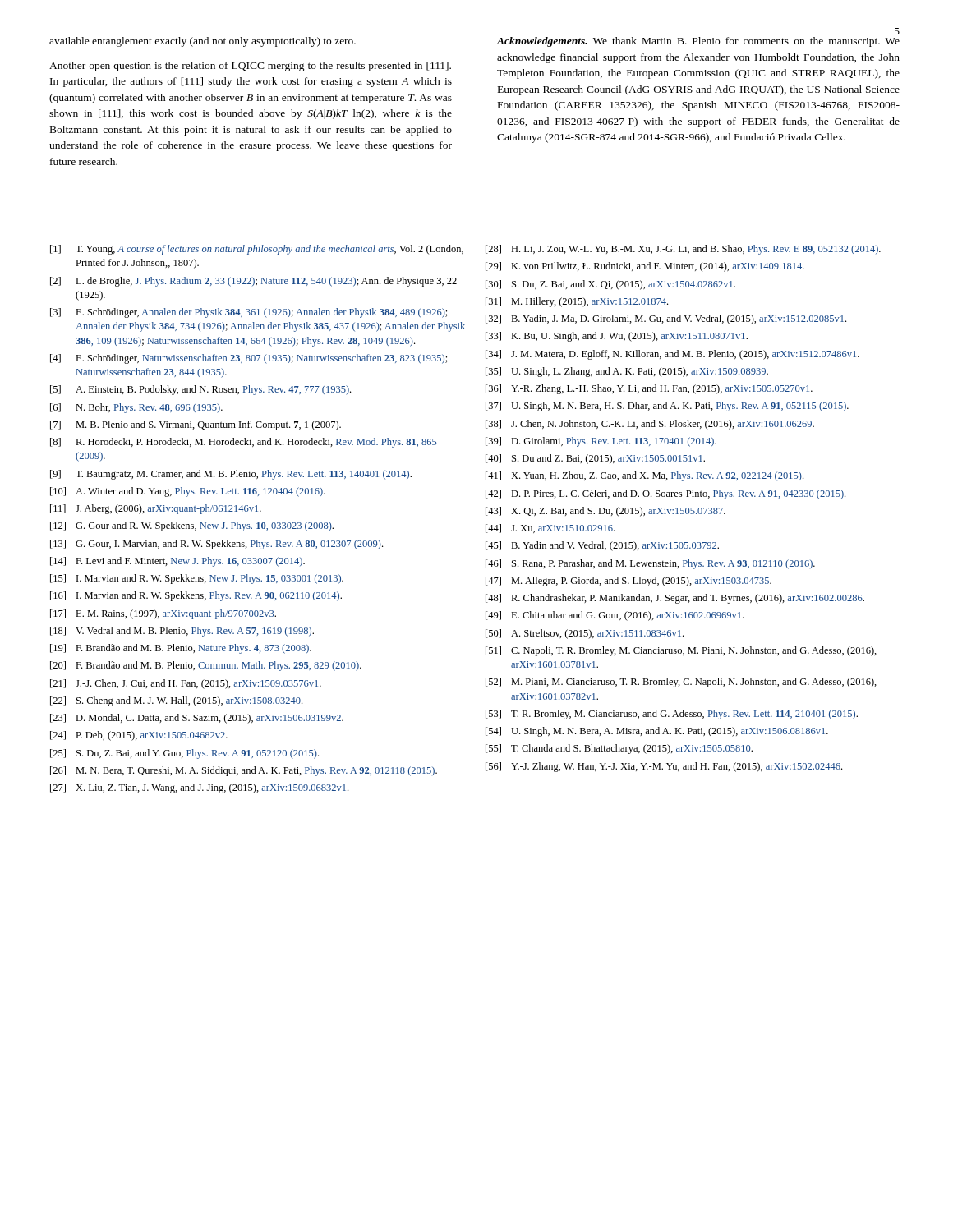The width and height of the screenshot is (953, 1232).
Task: Select the text block starting "[40] S. Du and Z. Bai,"
Action: [694, 459]
